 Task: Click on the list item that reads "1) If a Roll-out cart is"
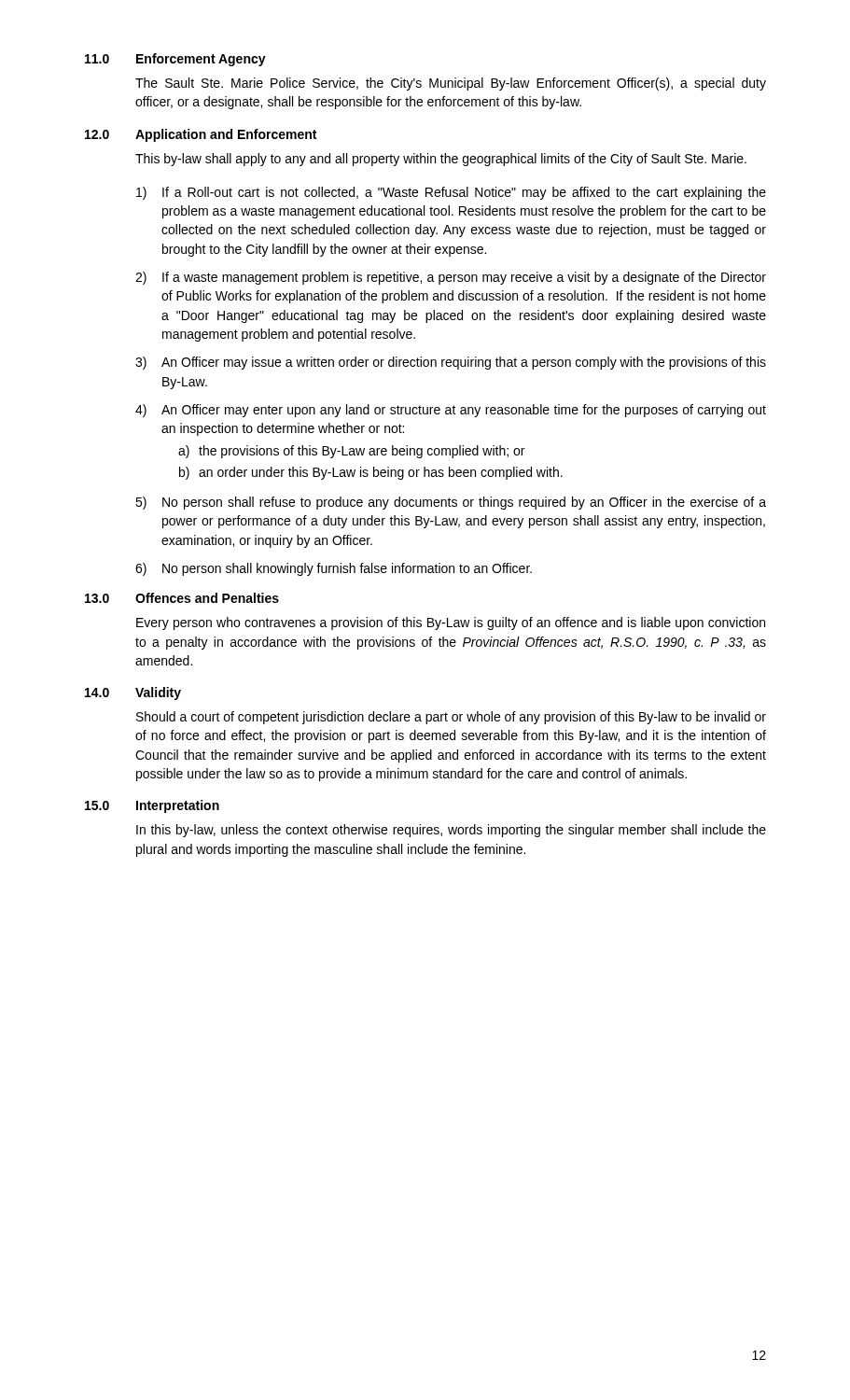coord(451,221)
